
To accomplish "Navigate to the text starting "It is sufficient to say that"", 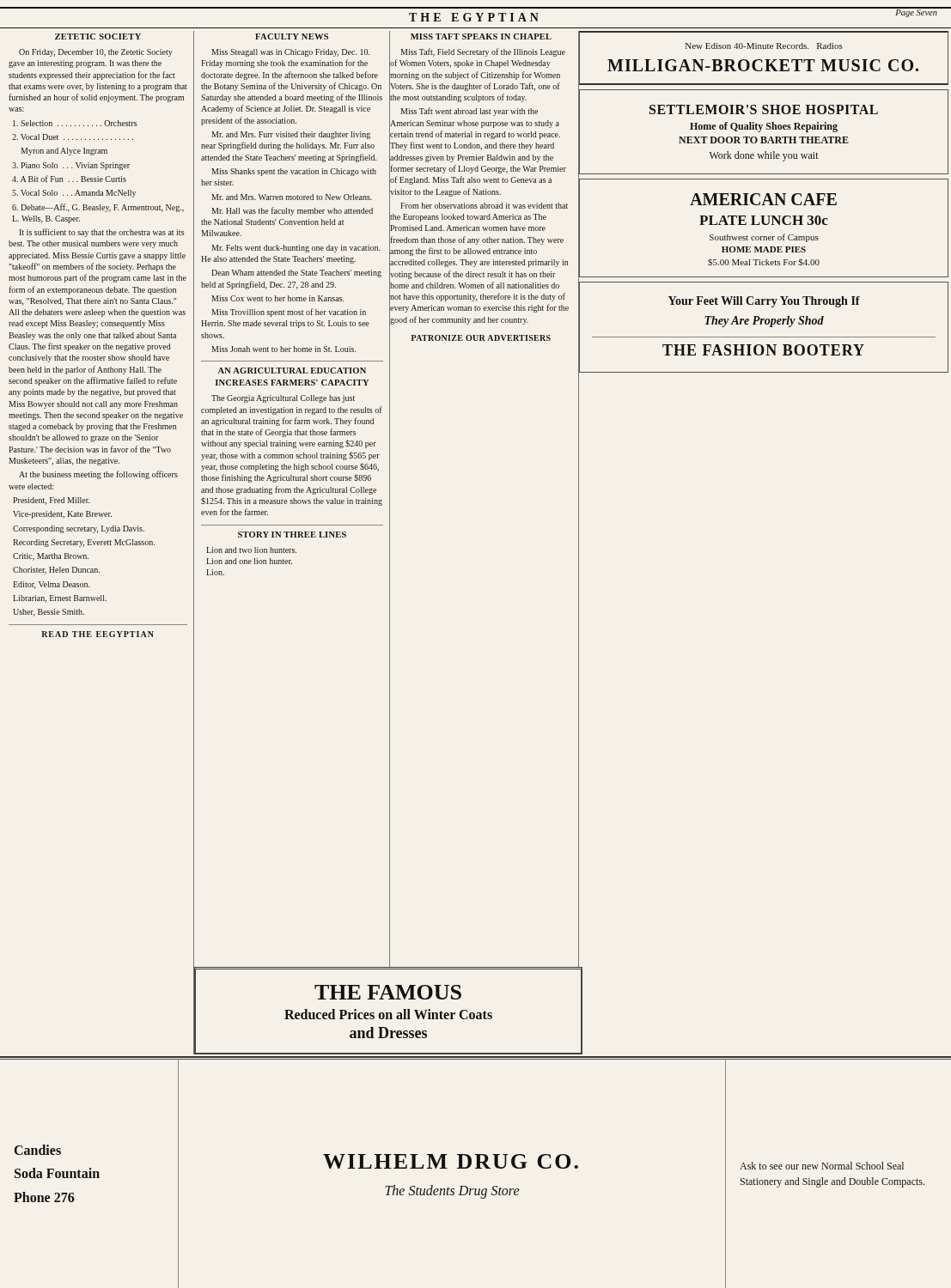I will (98, 347).
